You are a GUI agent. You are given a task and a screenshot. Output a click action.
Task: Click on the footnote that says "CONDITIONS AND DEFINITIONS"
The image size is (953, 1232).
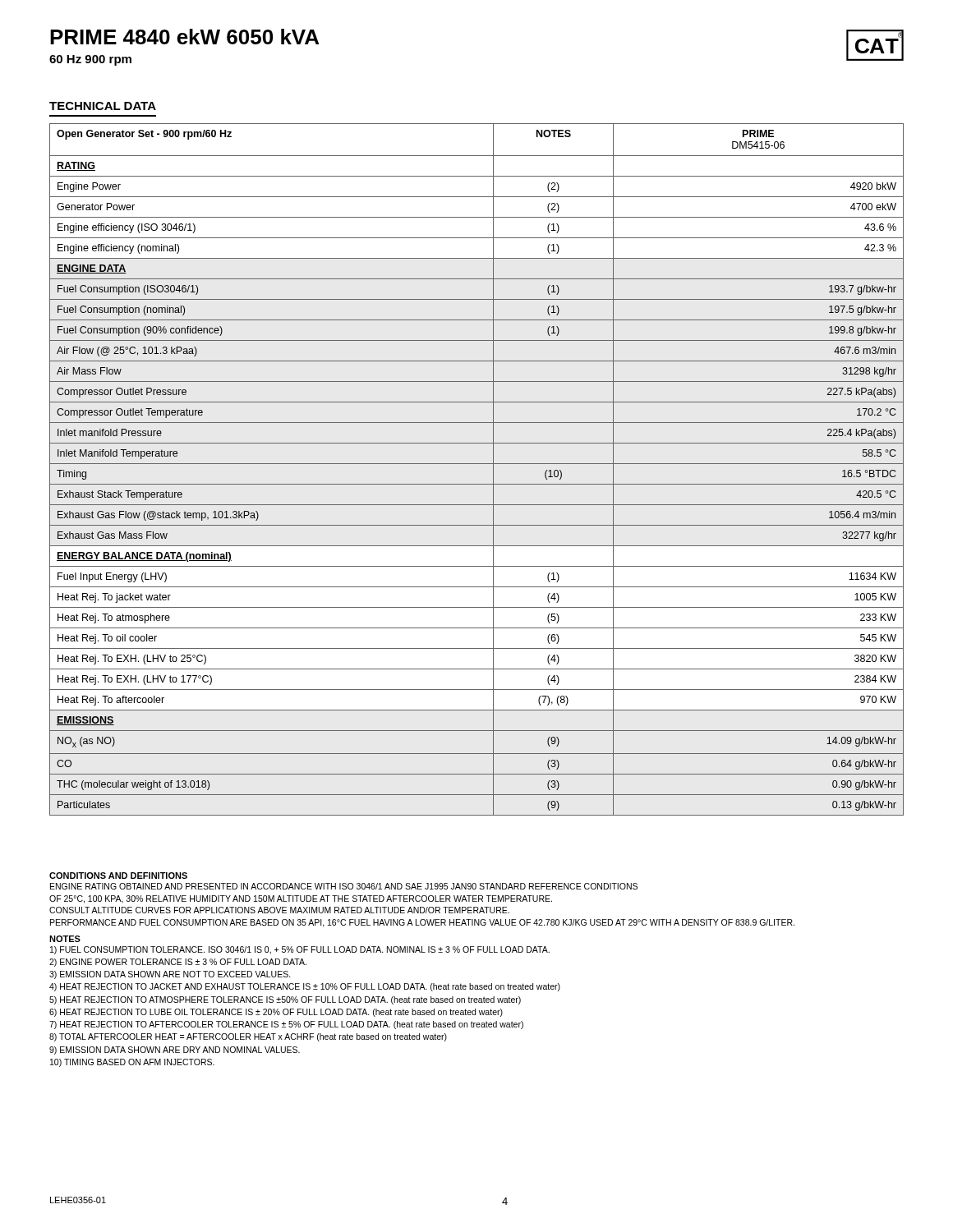coord(118,876)
